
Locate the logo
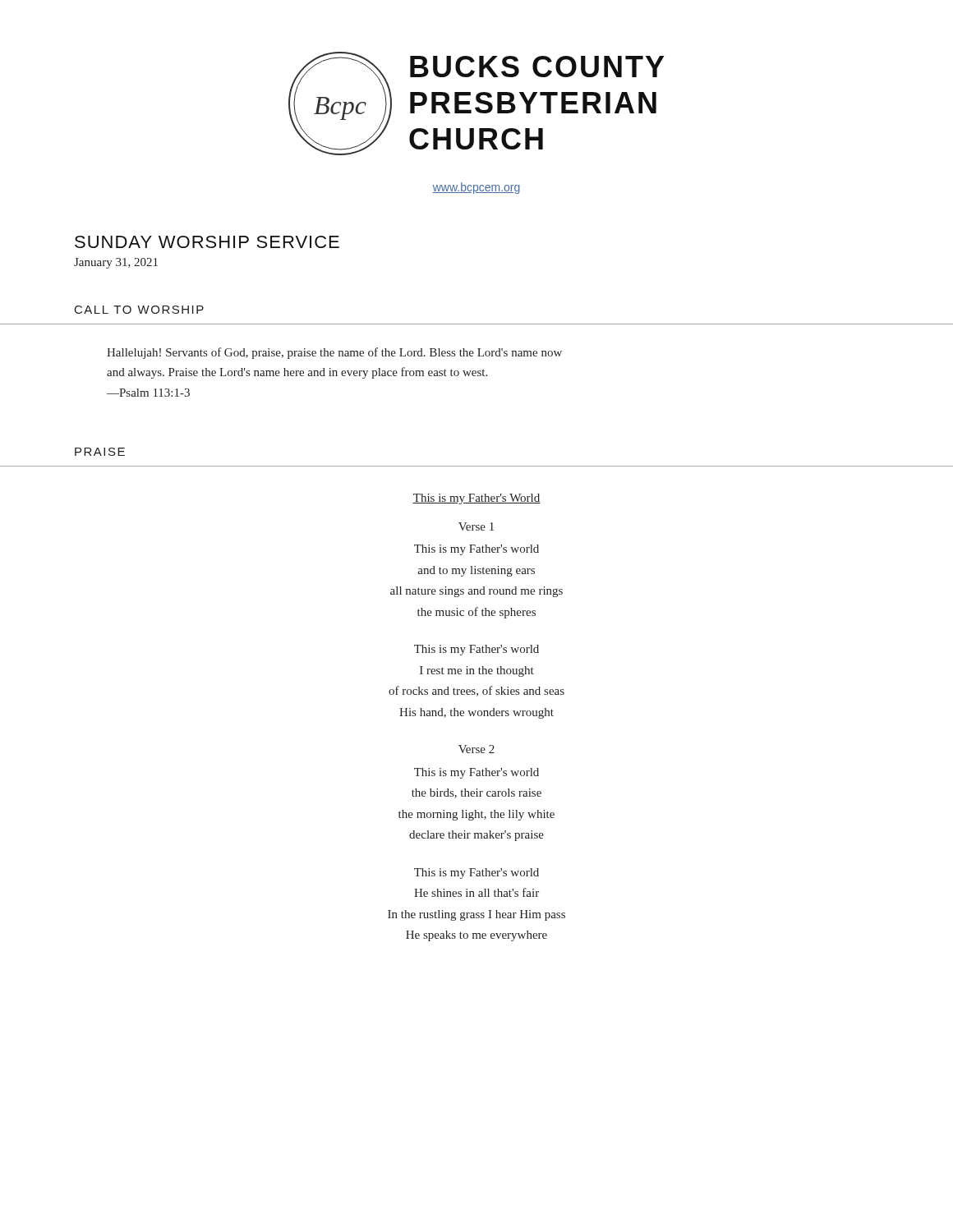point(476,83)
